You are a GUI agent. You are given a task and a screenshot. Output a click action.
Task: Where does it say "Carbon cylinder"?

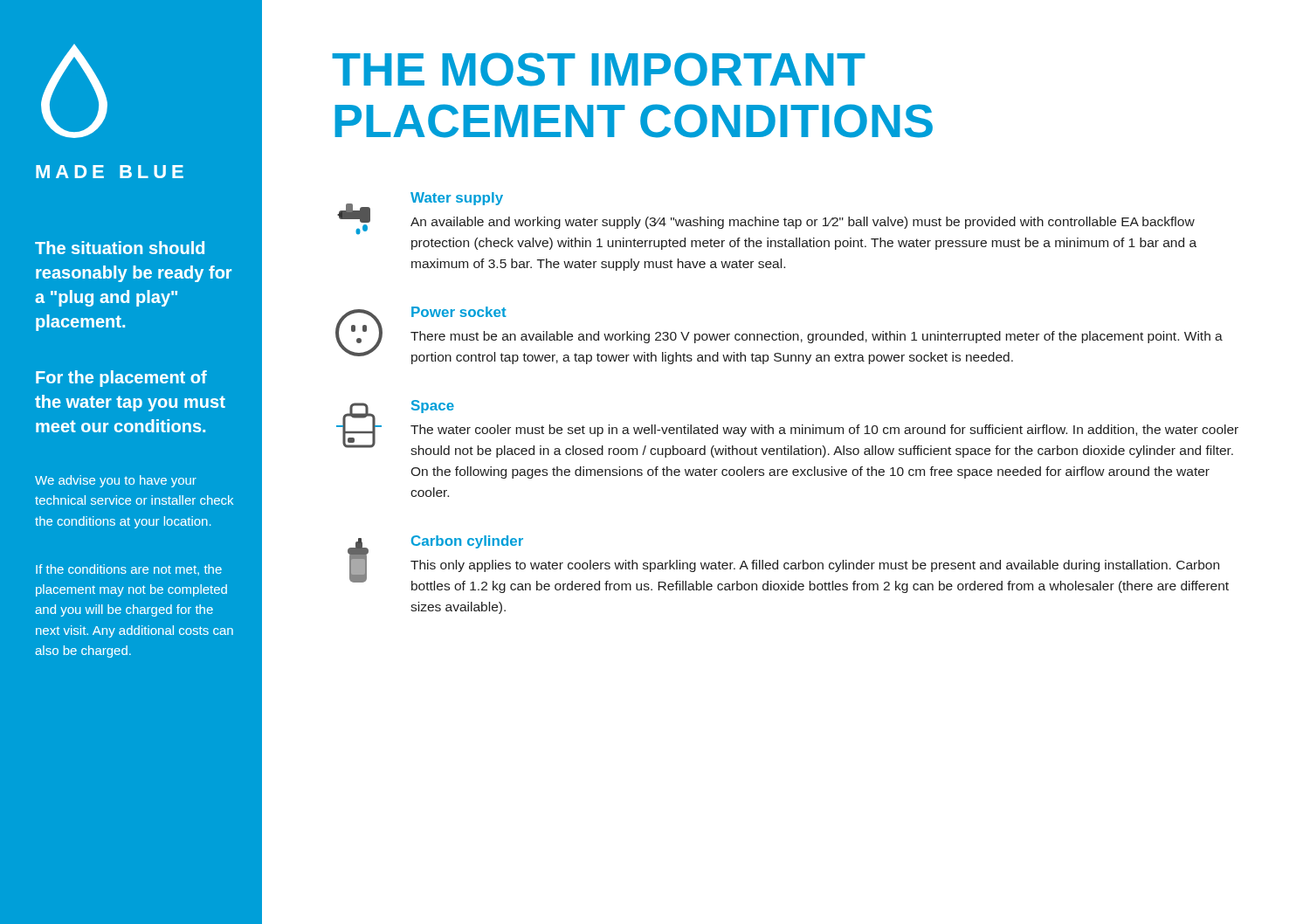(x=467, y=541)
